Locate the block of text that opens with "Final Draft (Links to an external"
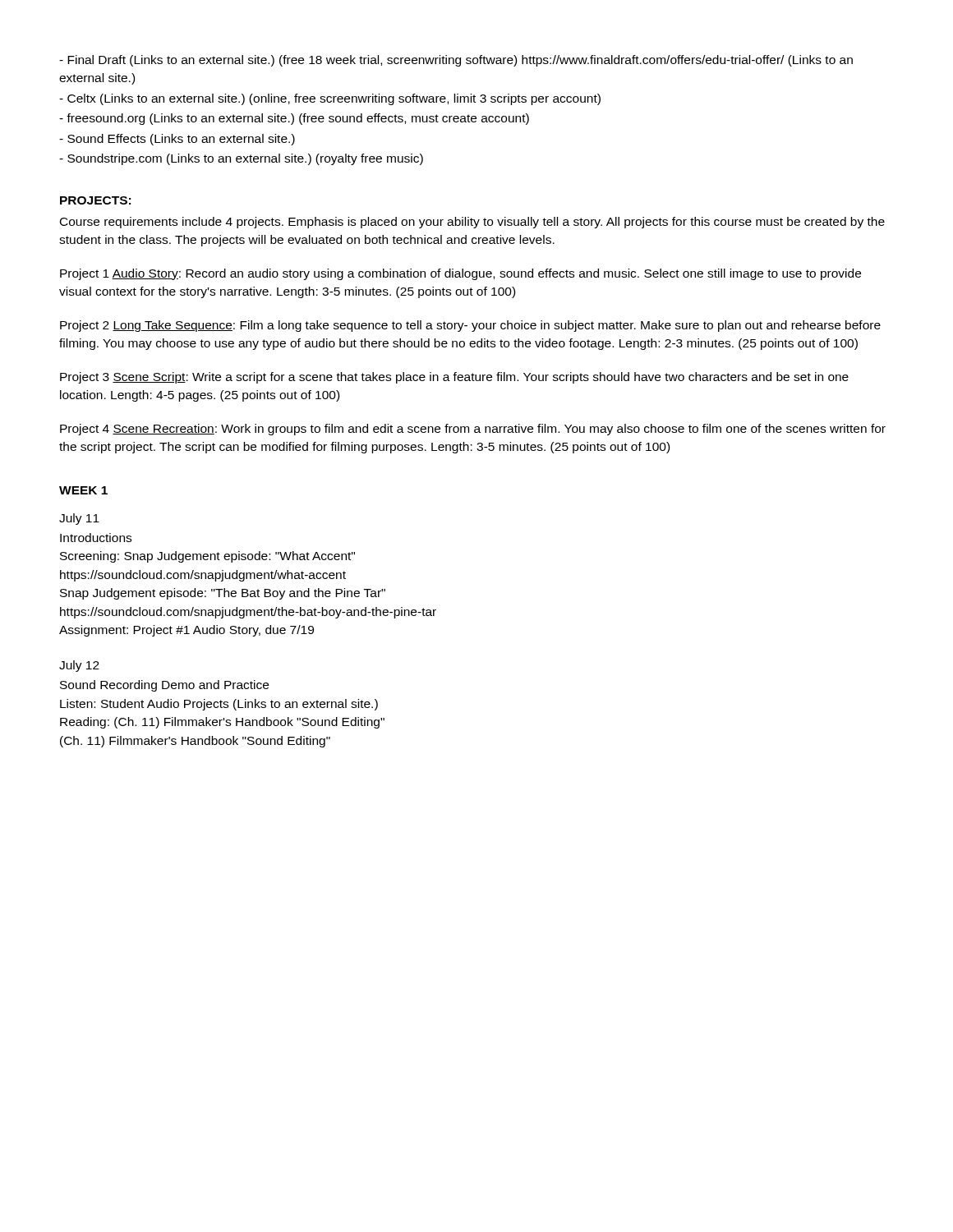 [456, 69]
